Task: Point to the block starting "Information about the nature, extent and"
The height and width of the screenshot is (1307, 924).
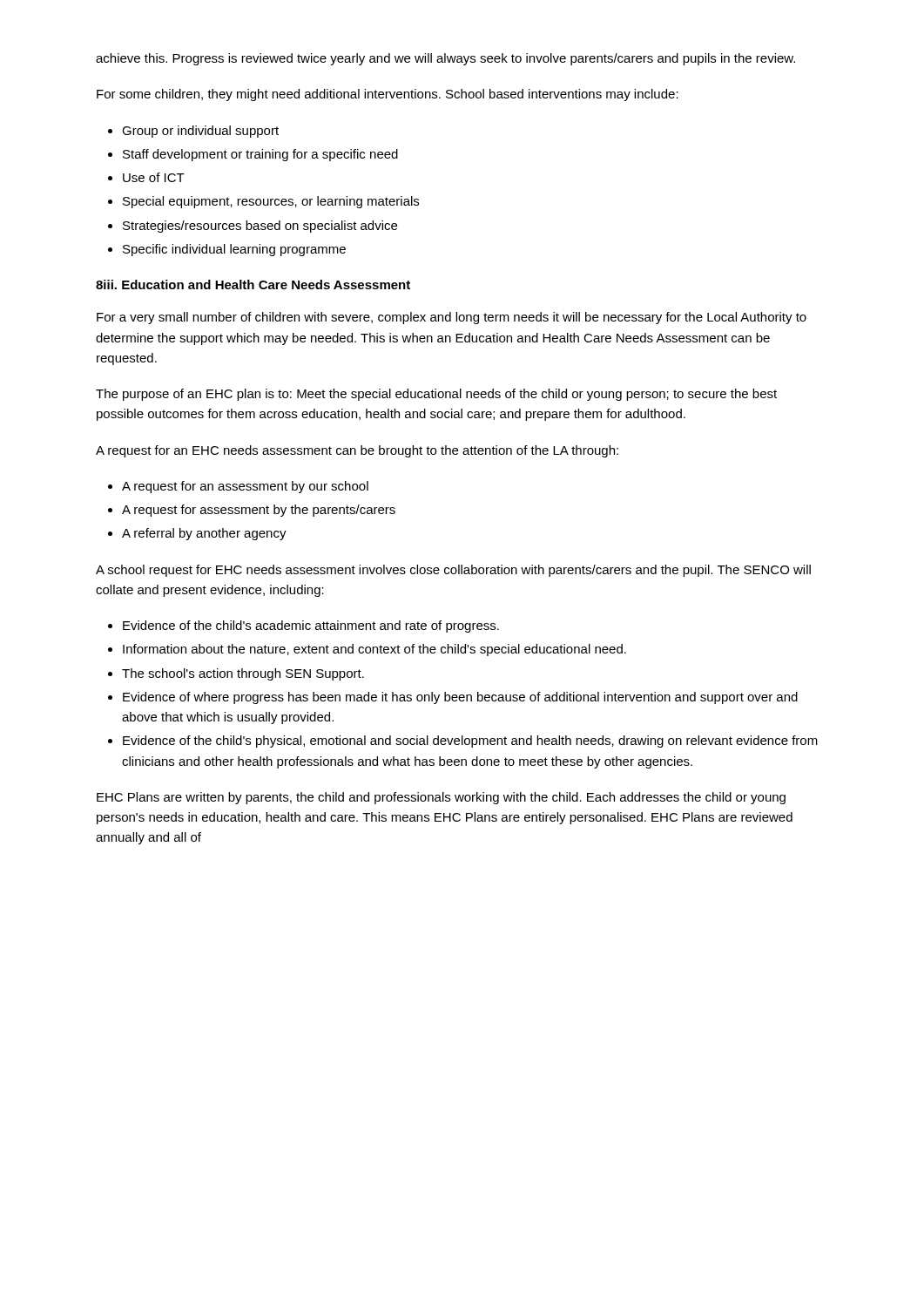Action: coord(374,649)
